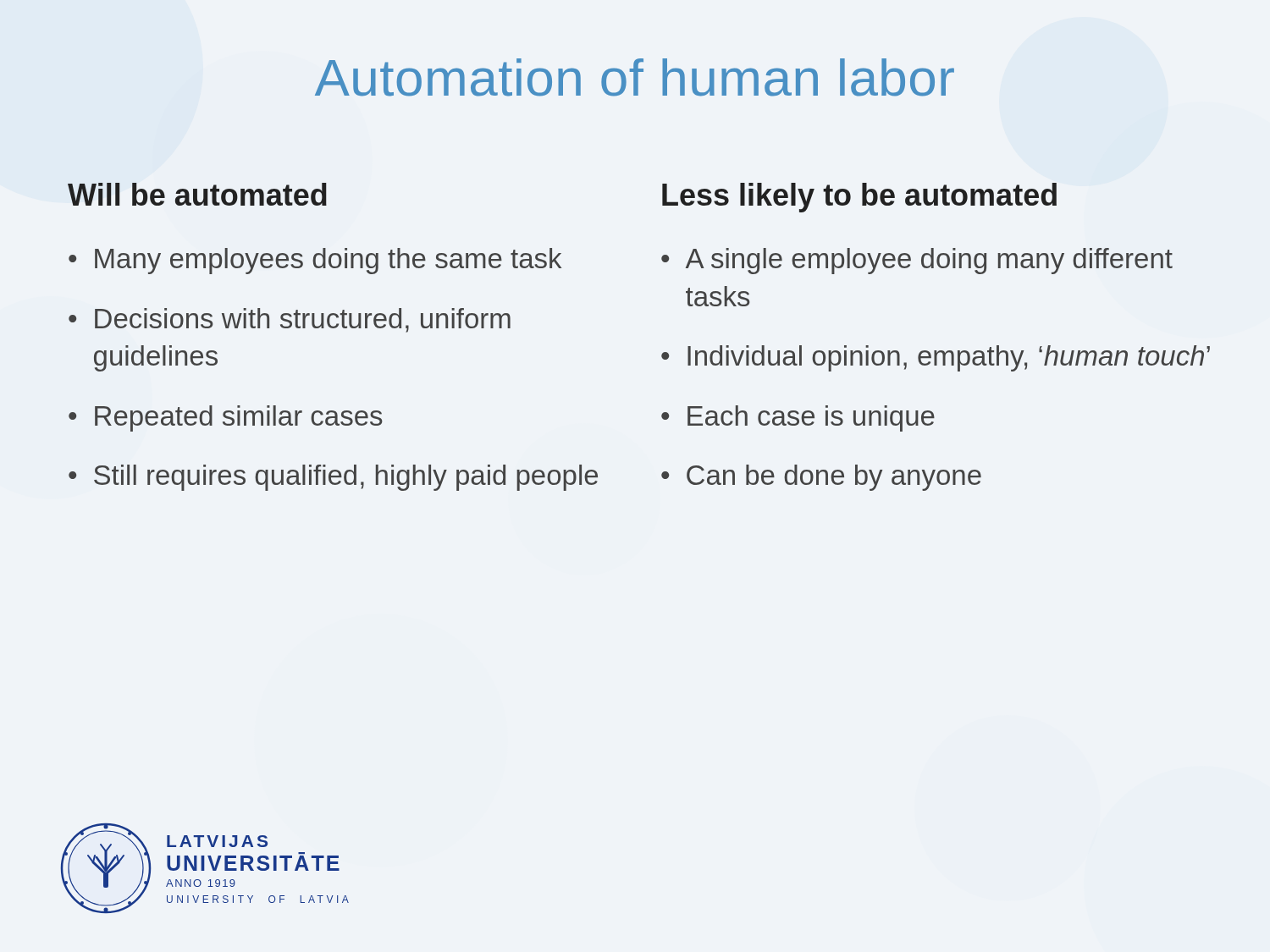Find the list item that reads "• Decisions with structured, uniform"
This screenshot has height=952, width=1270.
pyautogui.click(x=343, y=338)
